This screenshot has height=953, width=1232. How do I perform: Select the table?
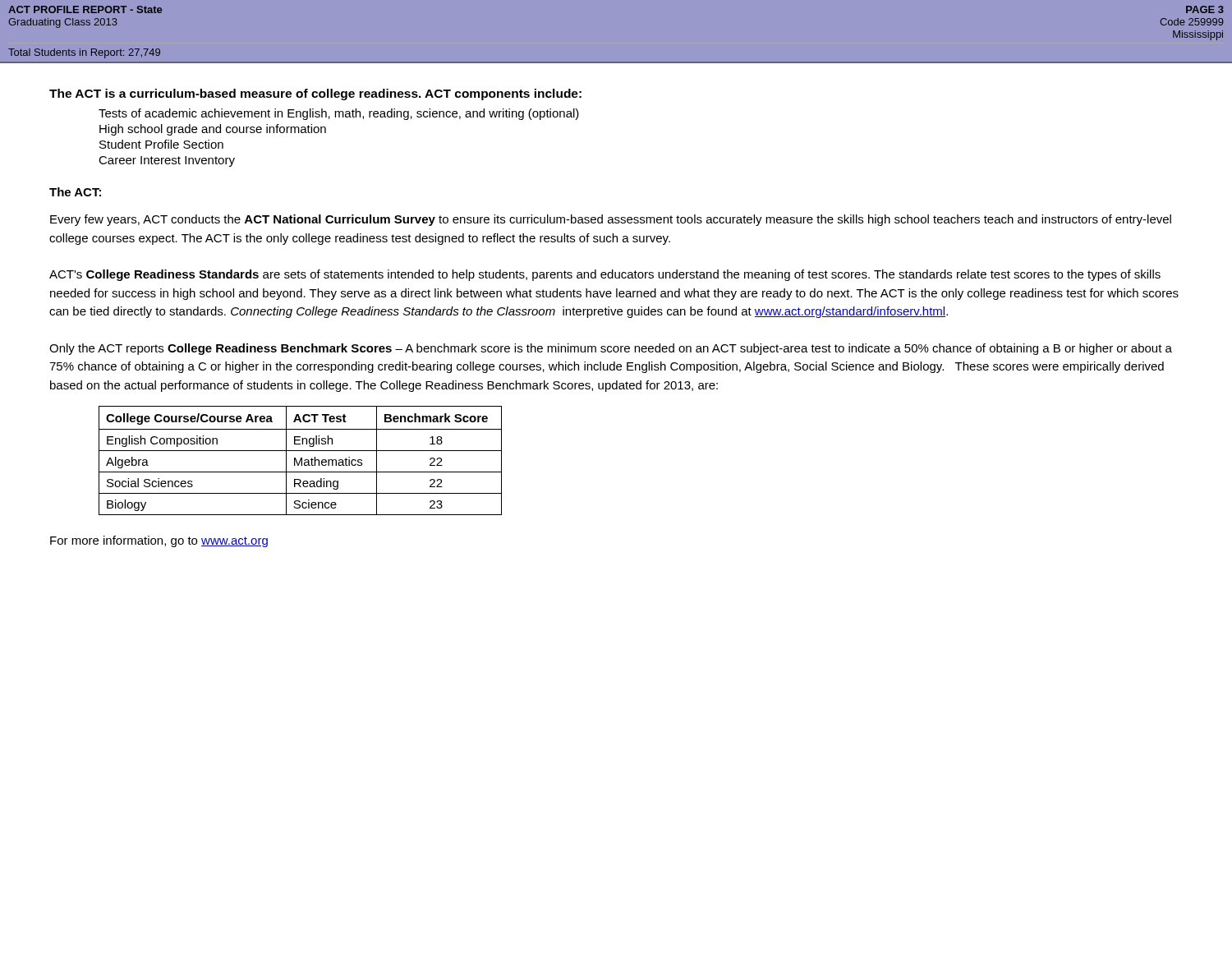(641, 460)
